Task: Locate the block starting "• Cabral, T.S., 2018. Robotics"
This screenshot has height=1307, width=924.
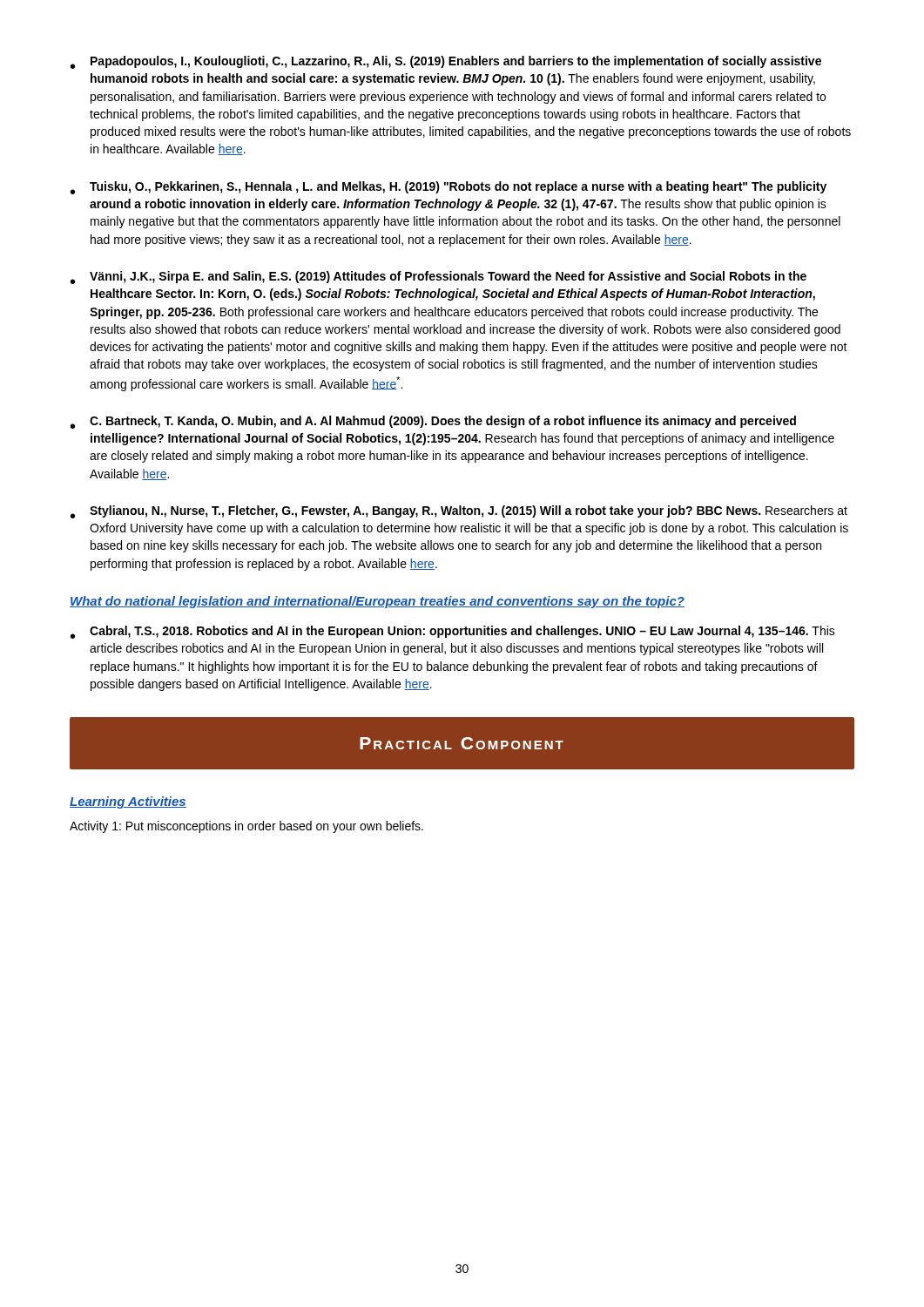Action: tap(462, 658)
